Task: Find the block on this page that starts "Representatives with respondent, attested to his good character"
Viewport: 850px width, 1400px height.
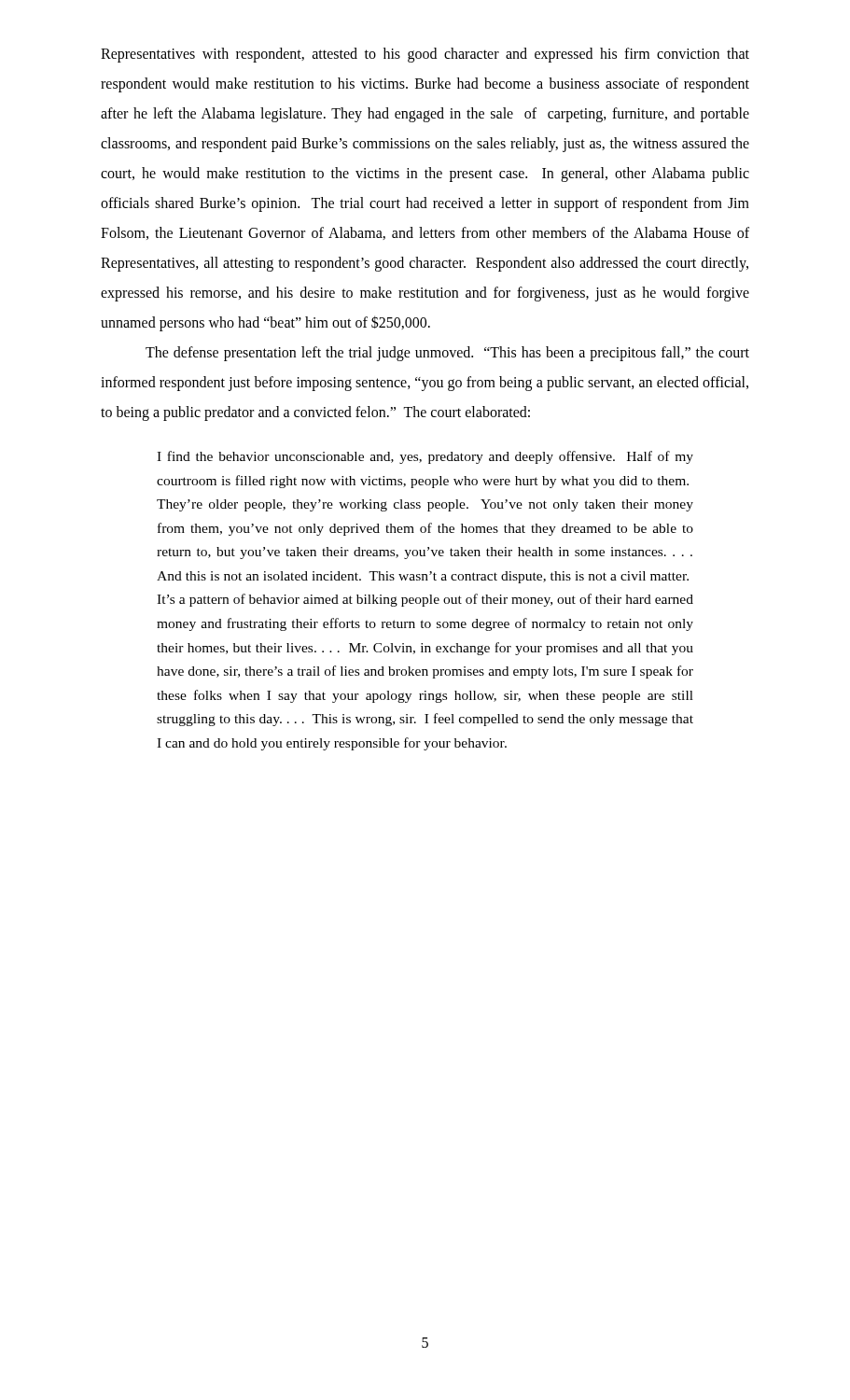Action: pos(425,189)
